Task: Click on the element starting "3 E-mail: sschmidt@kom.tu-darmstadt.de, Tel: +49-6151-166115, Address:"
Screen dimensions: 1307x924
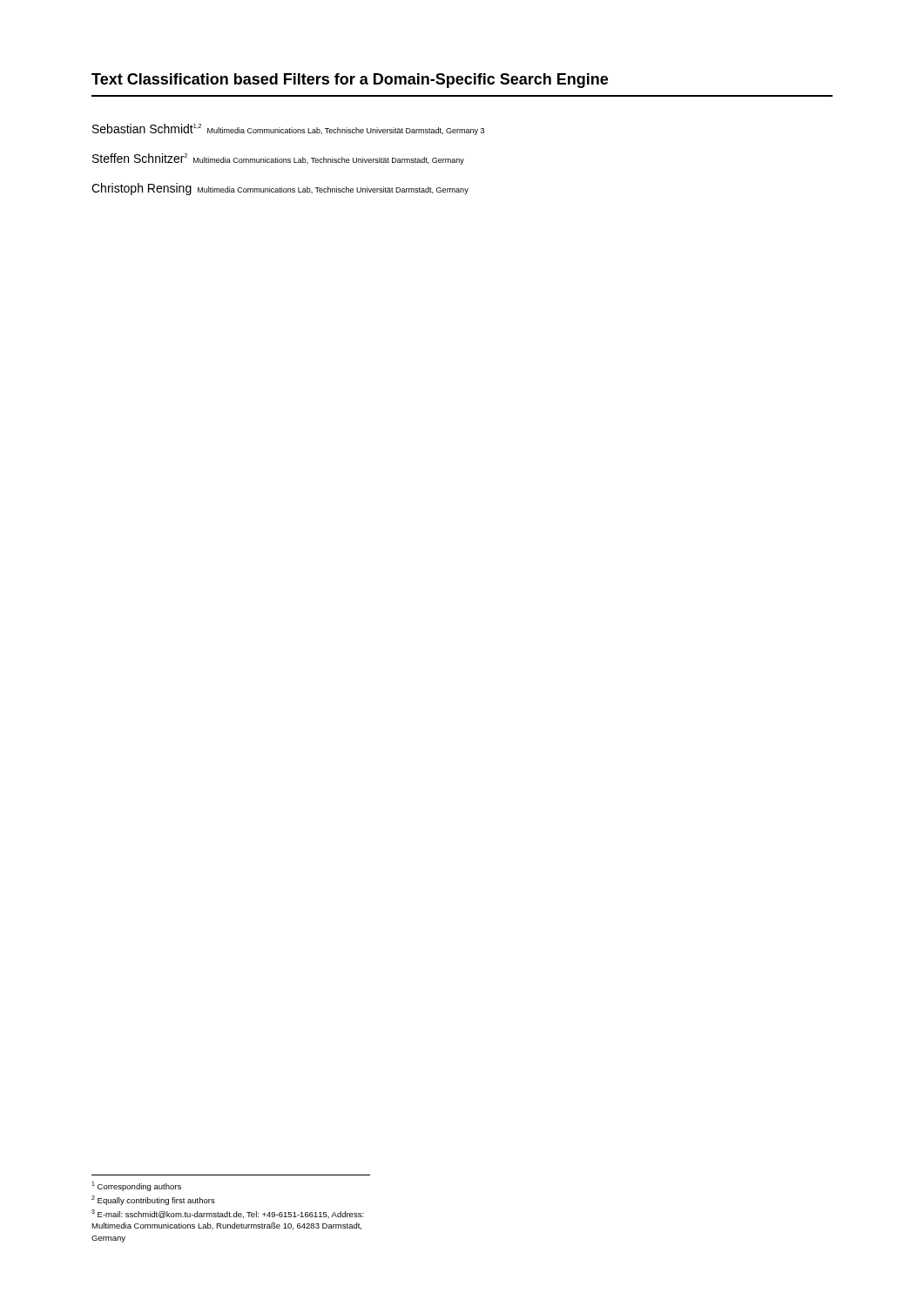Action: click(228, 1226)
